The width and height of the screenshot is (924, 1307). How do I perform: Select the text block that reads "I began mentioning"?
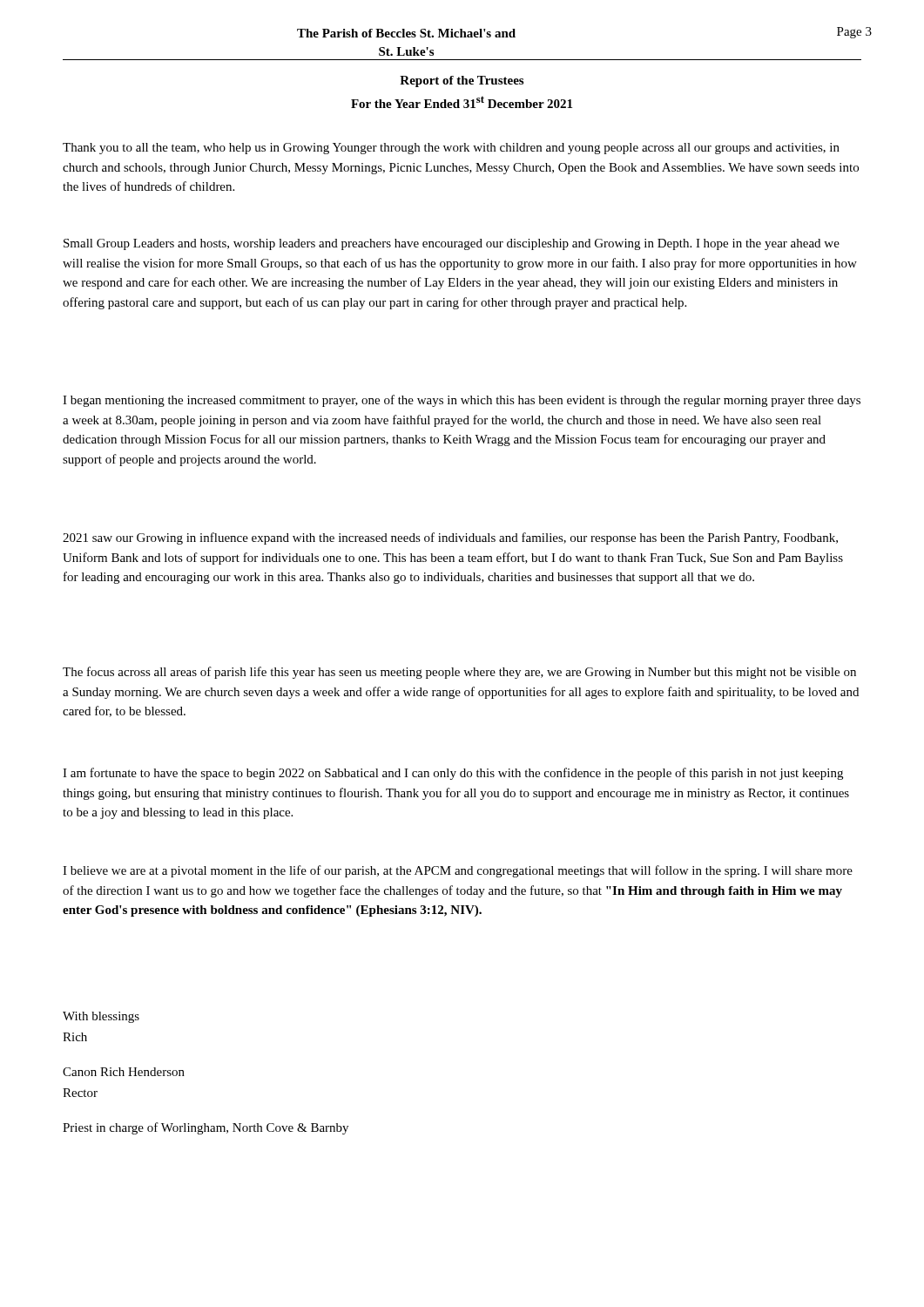pos(462,429)
